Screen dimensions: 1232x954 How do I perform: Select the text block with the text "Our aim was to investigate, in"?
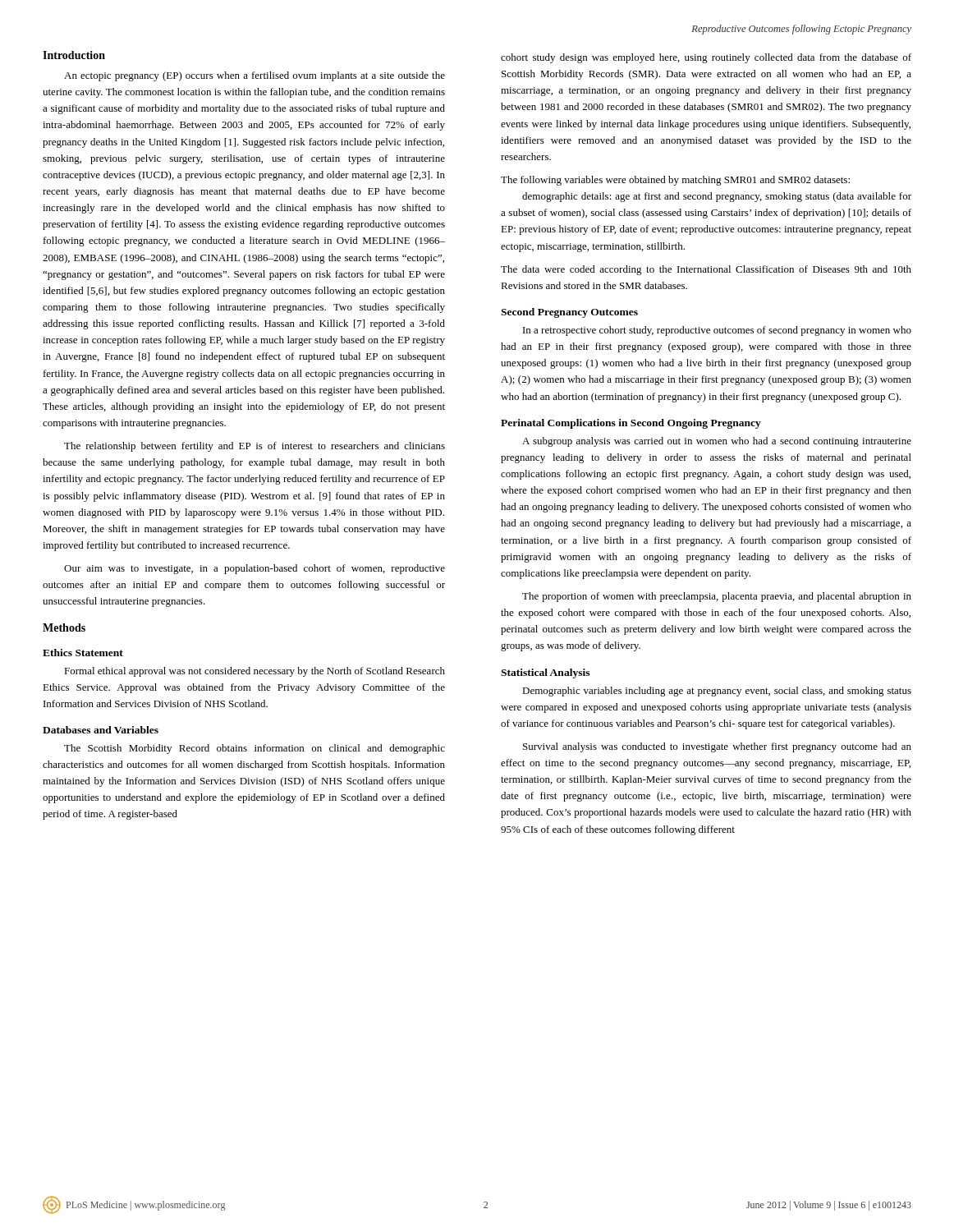pos(244,585)
